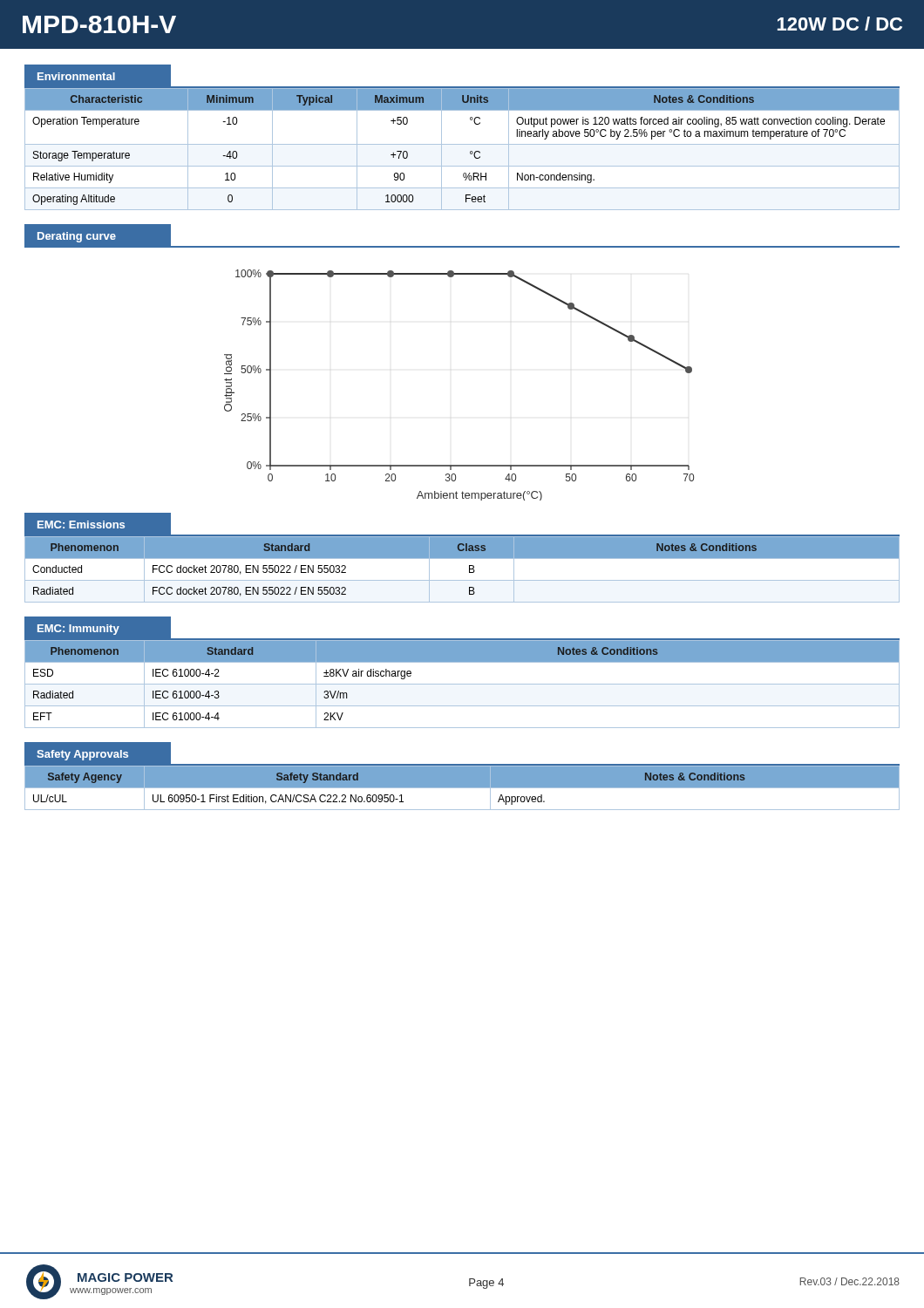
Task: Locate the passage starting "EMC: Emissions"
Action: coord(462,525)
